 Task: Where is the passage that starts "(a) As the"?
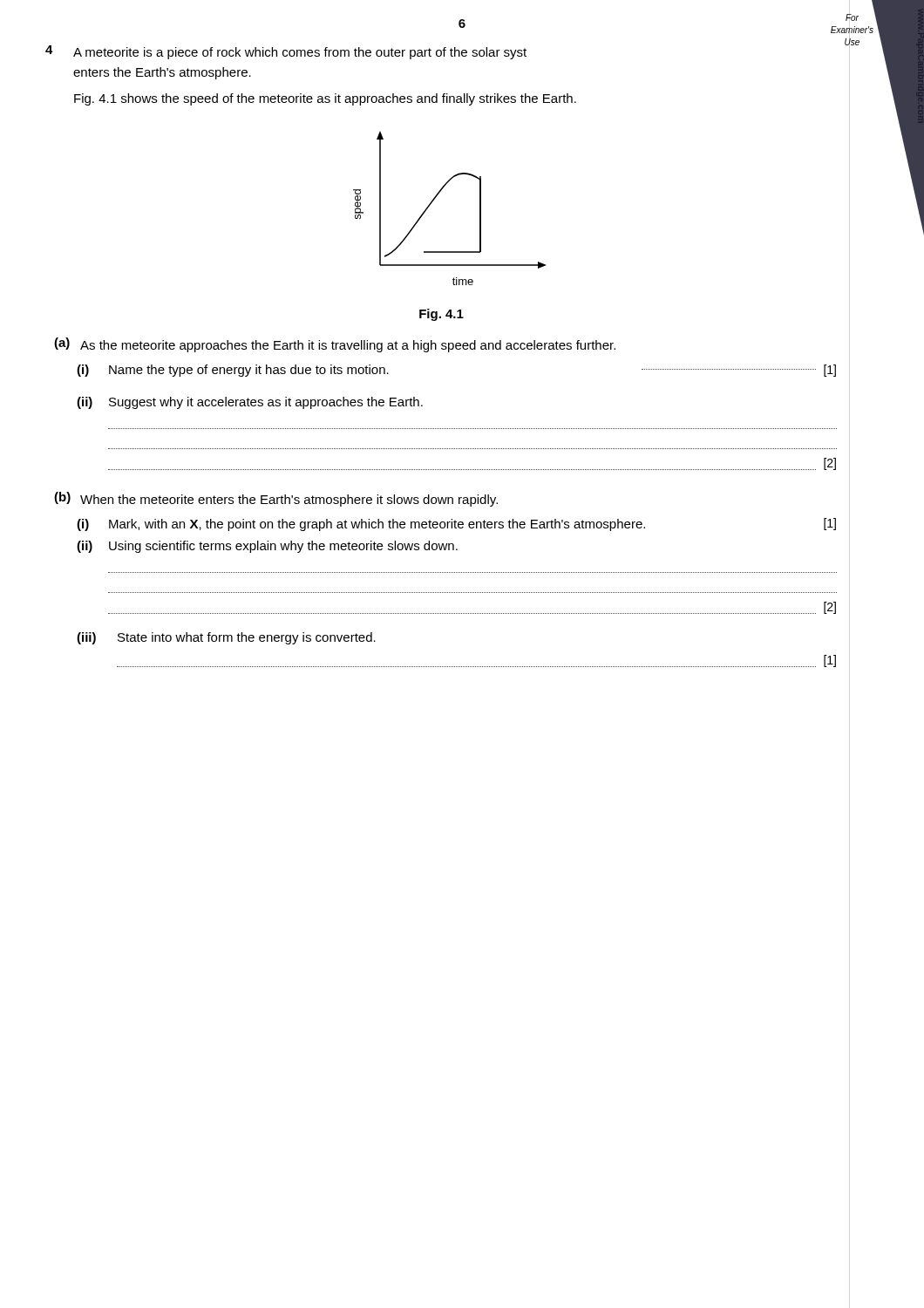coord(335,345)
